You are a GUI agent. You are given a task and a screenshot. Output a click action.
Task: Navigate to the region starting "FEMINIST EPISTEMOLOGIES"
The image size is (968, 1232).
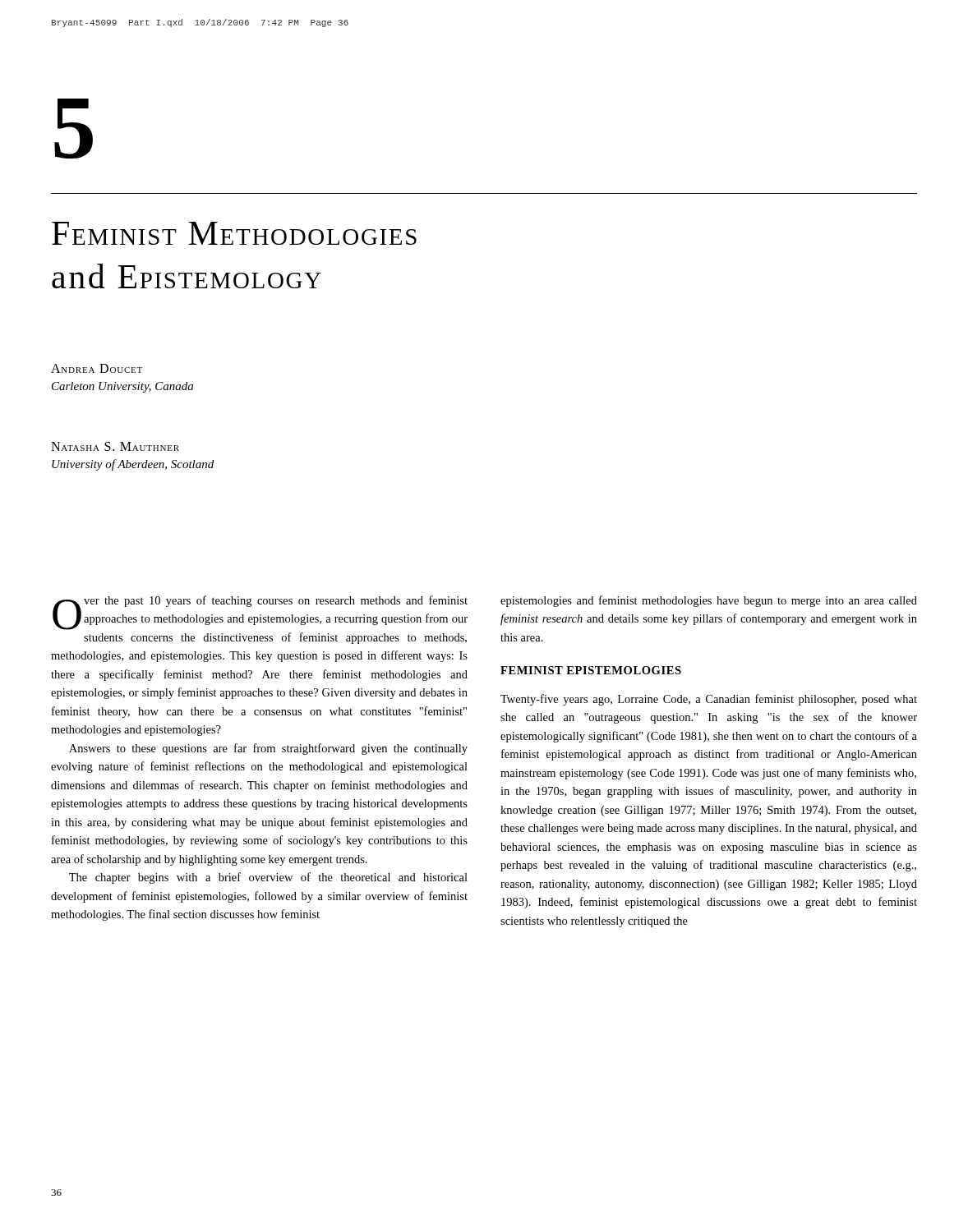[x=591, y=671]
